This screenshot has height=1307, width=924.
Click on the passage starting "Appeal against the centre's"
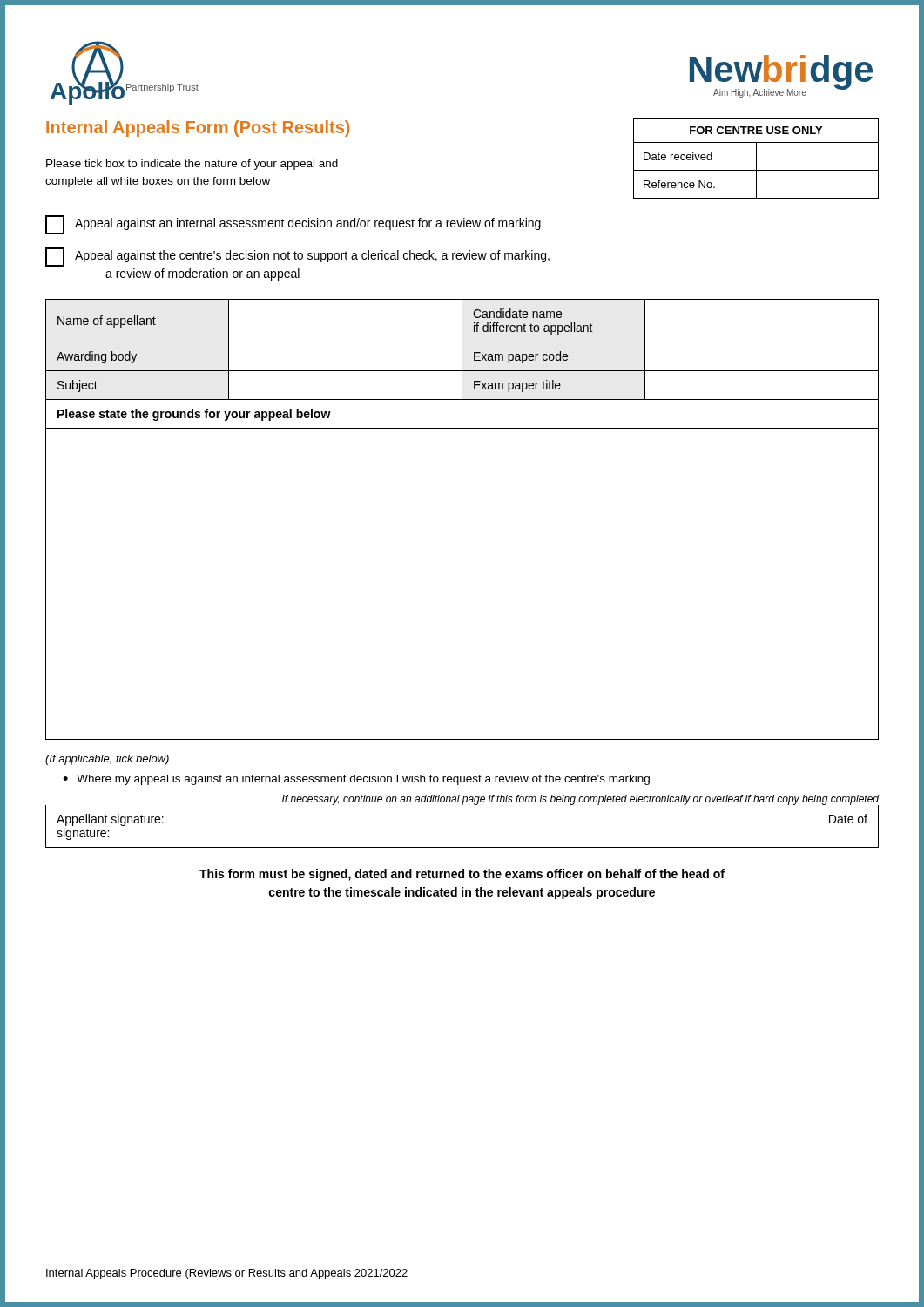pos(298,265)
